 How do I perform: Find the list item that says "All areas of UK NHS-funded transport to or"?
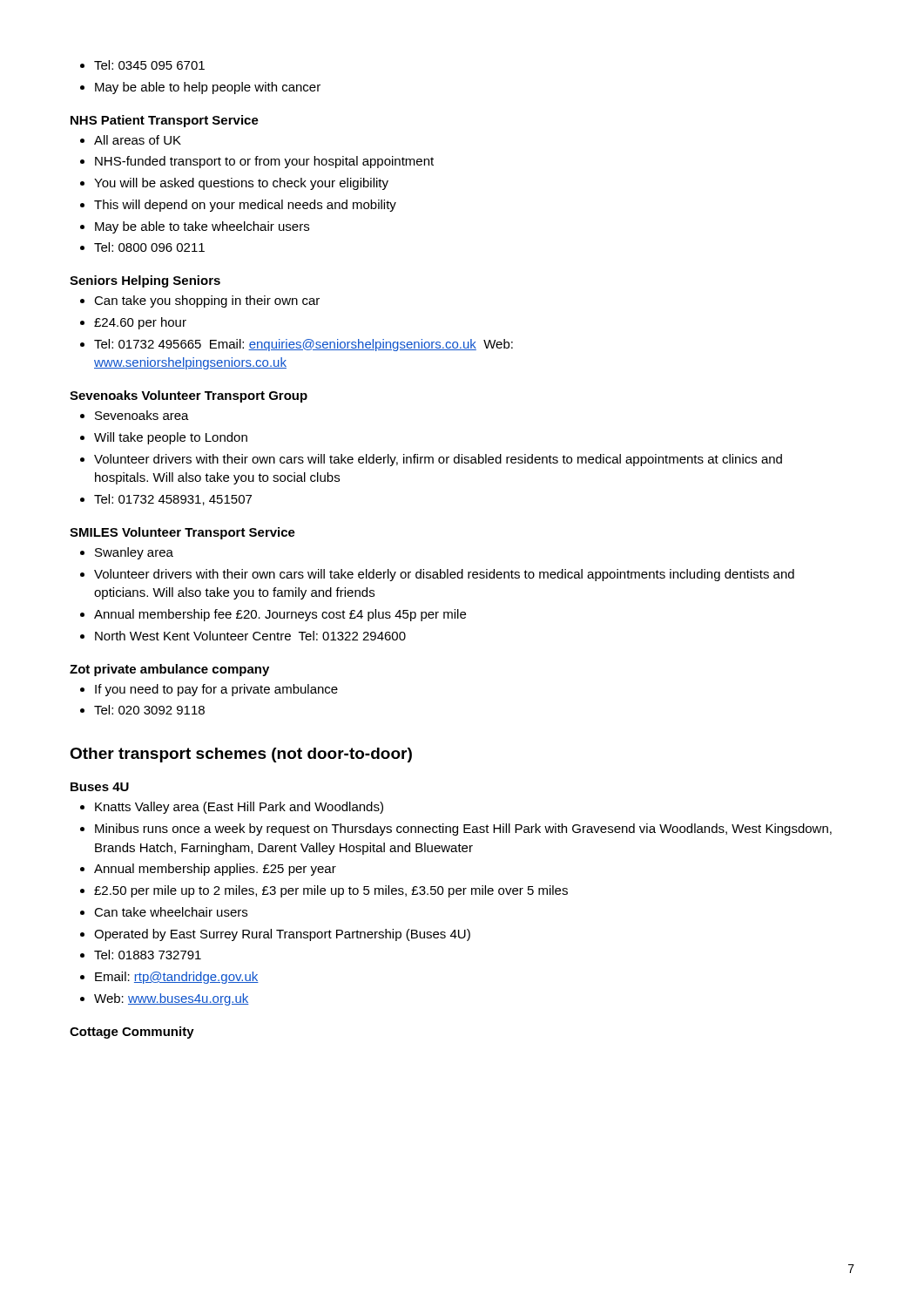pos(131,140)
